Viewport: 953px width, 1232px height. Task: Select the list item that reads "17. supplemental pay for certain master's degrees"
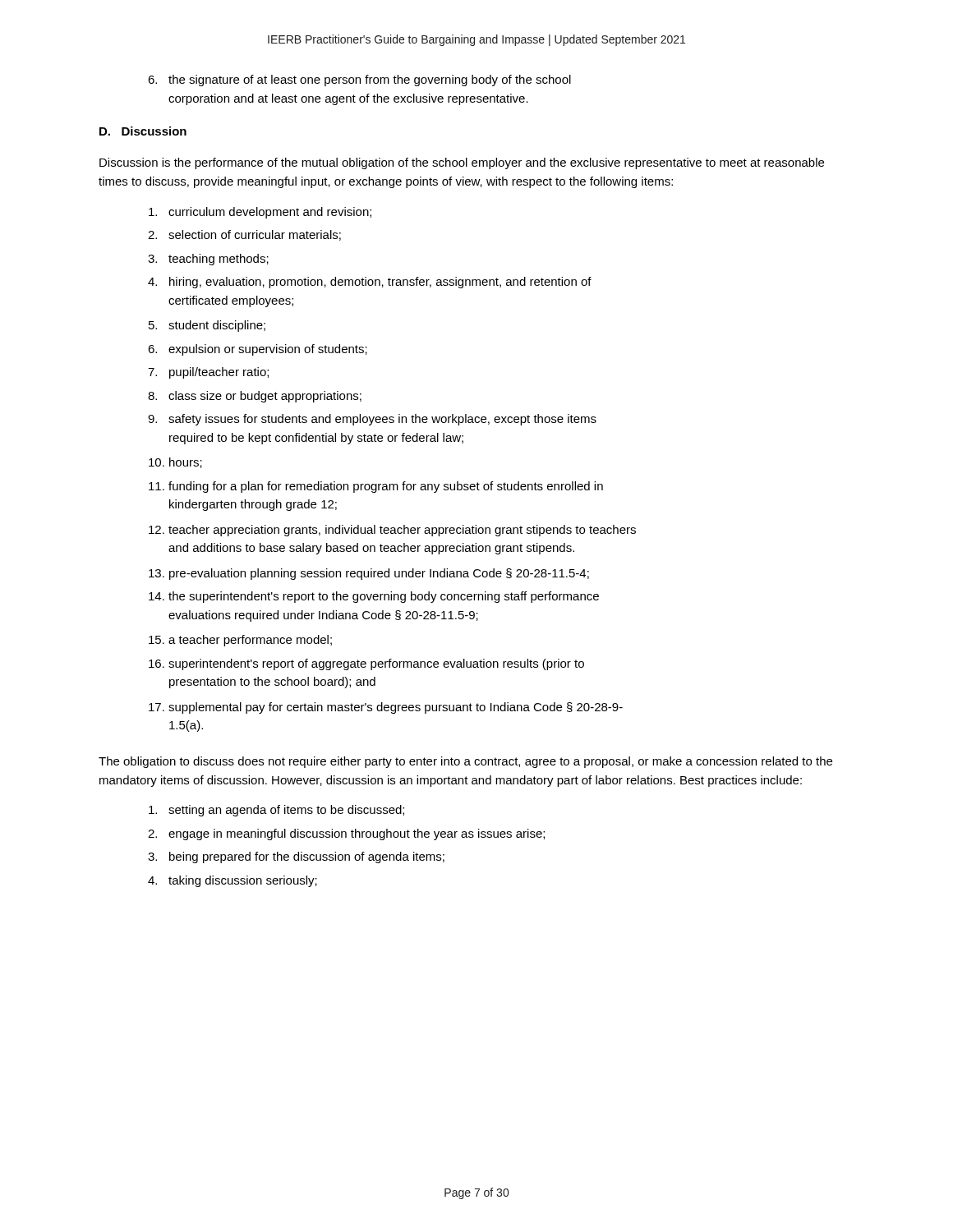pyautogui.click(x=385, y=716)
